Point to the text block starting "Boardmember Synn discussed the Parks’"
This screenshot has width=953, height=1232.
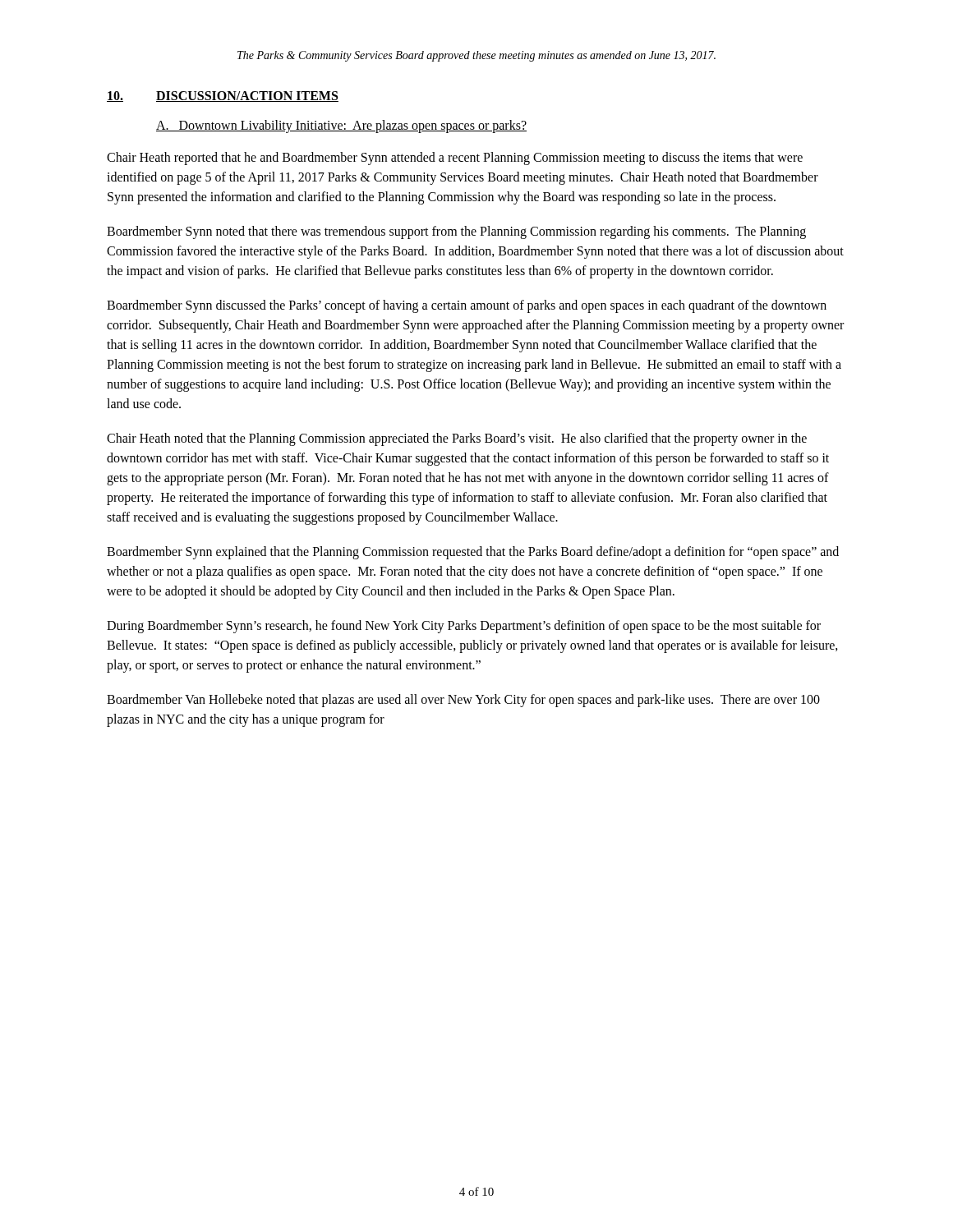coord(475,354)
